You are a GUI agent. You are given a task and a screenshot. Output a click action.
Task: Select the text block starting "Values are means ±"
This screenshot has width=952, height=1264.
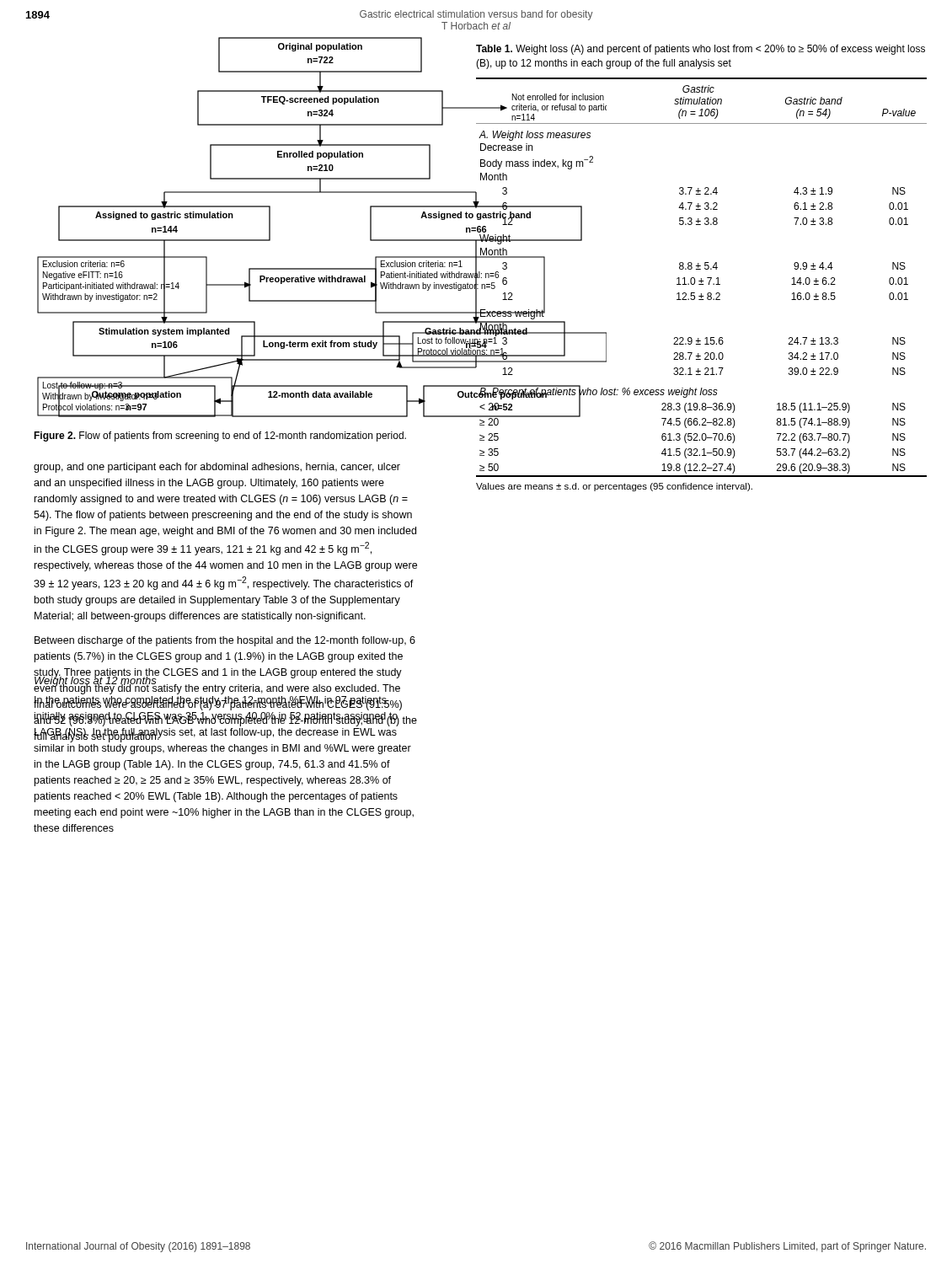click(x=615, y=486)
